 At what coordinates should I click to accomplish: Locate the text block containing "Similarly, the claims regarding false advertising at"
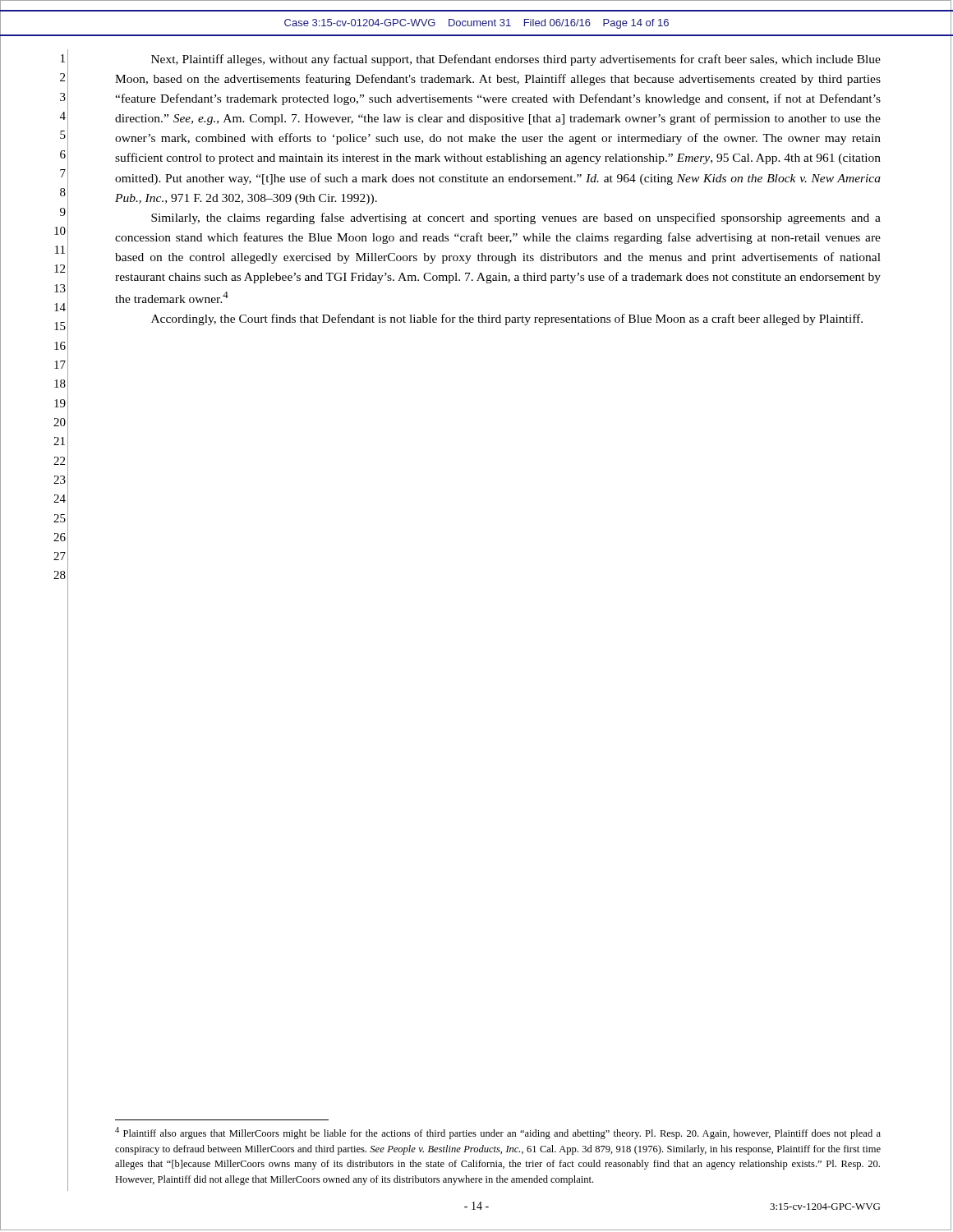[498, 258]
